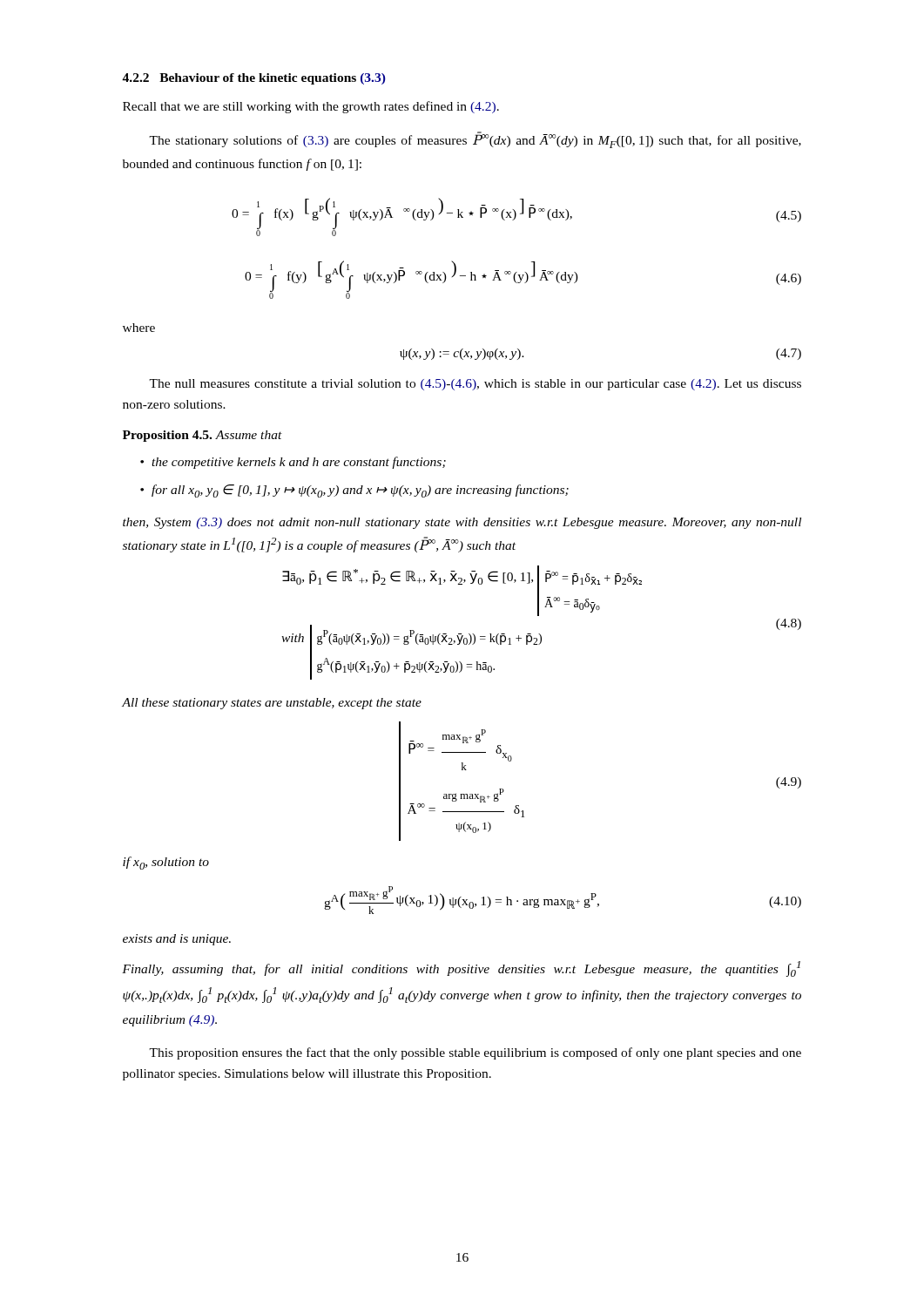Click on the list item containing "• the competitive kernels k and h"
Image resolution: width=924 pixels, height=1307 pixels.
coord(293,462)
